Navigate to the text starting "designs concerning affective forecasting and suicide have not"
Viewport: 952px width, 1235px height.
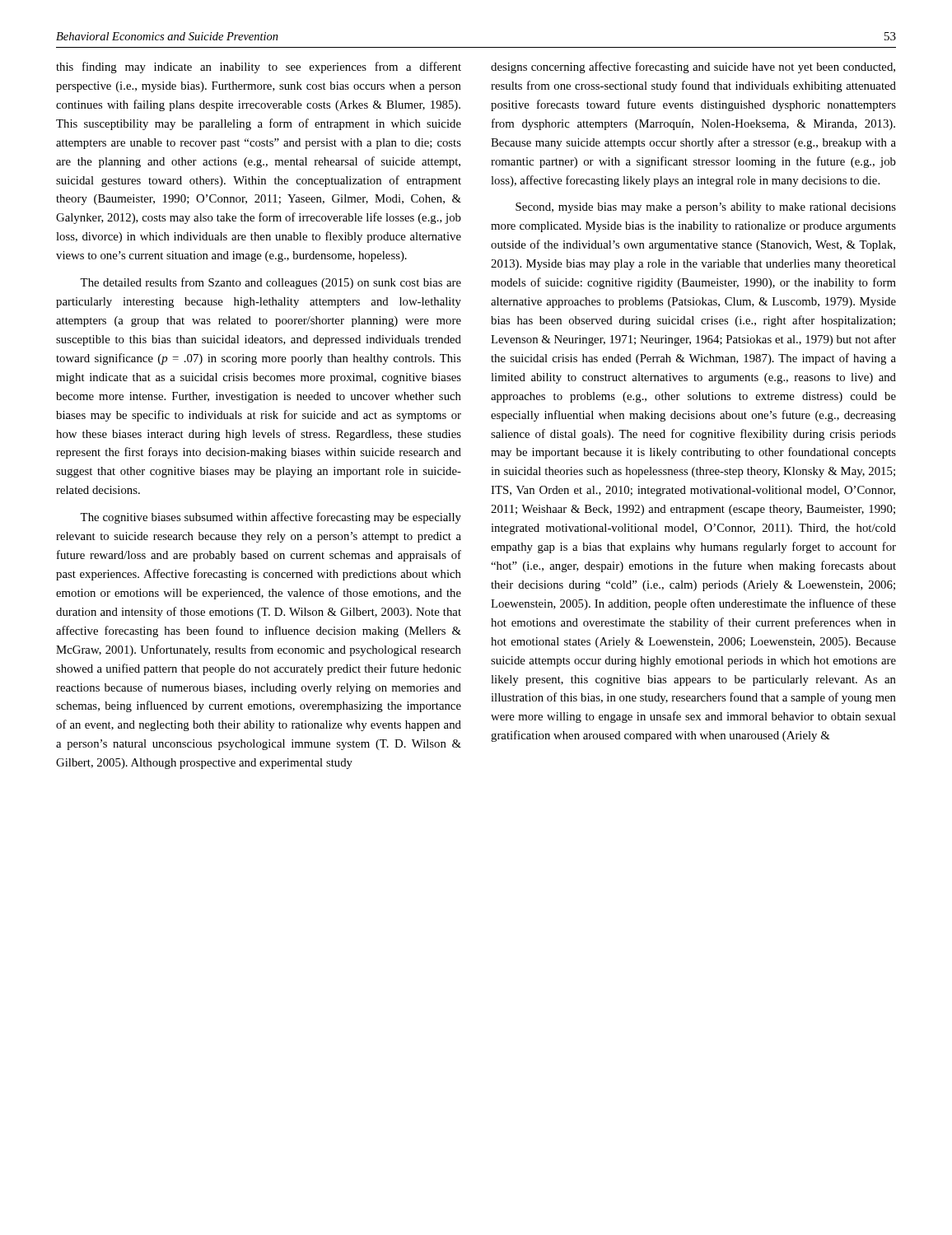click(693, 124)
